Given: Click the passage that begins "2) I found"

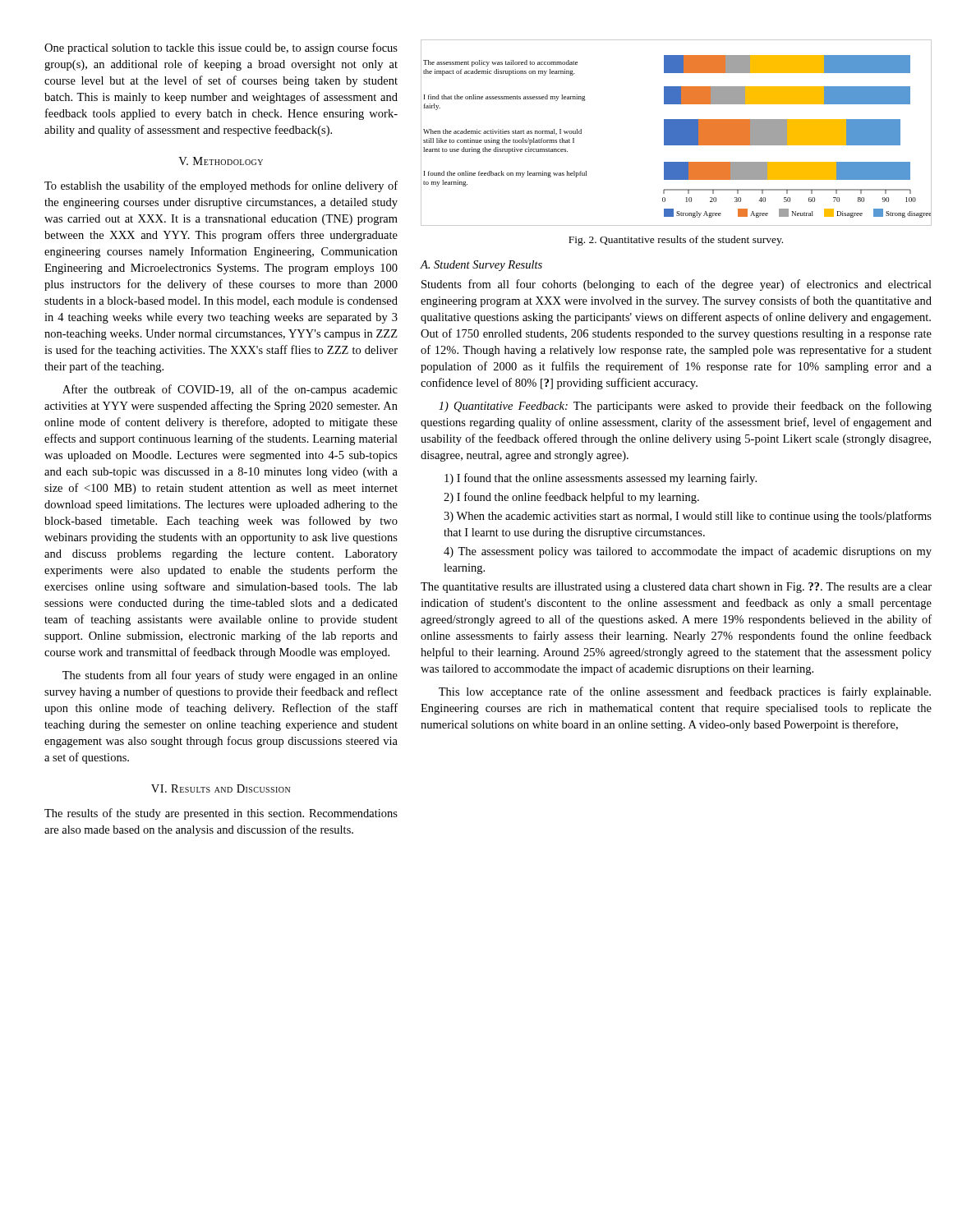Looking at the screenshot, I should click(572, 497).
